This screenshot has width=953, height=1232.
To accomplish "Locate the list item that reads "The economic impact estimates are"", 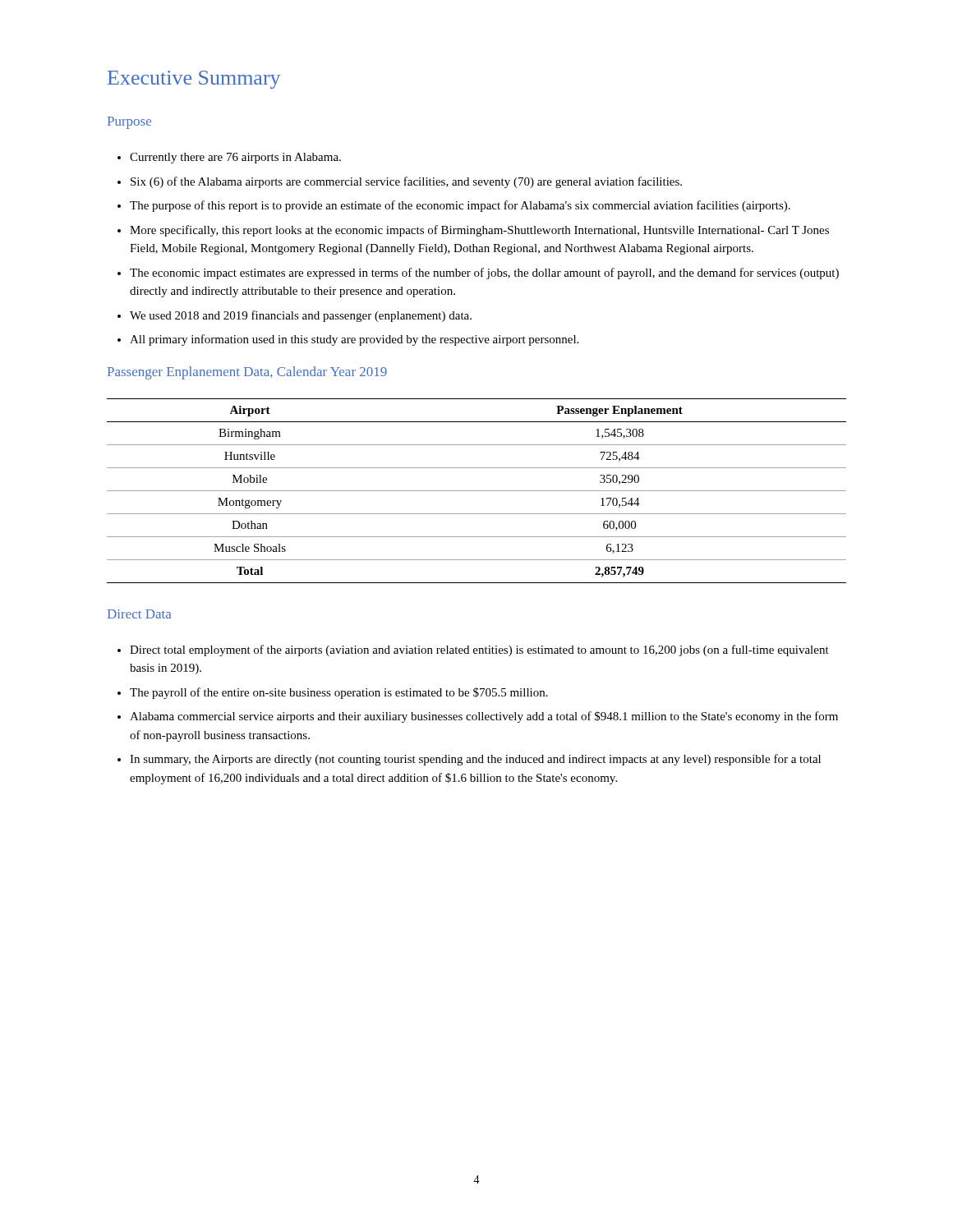I will click(x=485, y=282).
